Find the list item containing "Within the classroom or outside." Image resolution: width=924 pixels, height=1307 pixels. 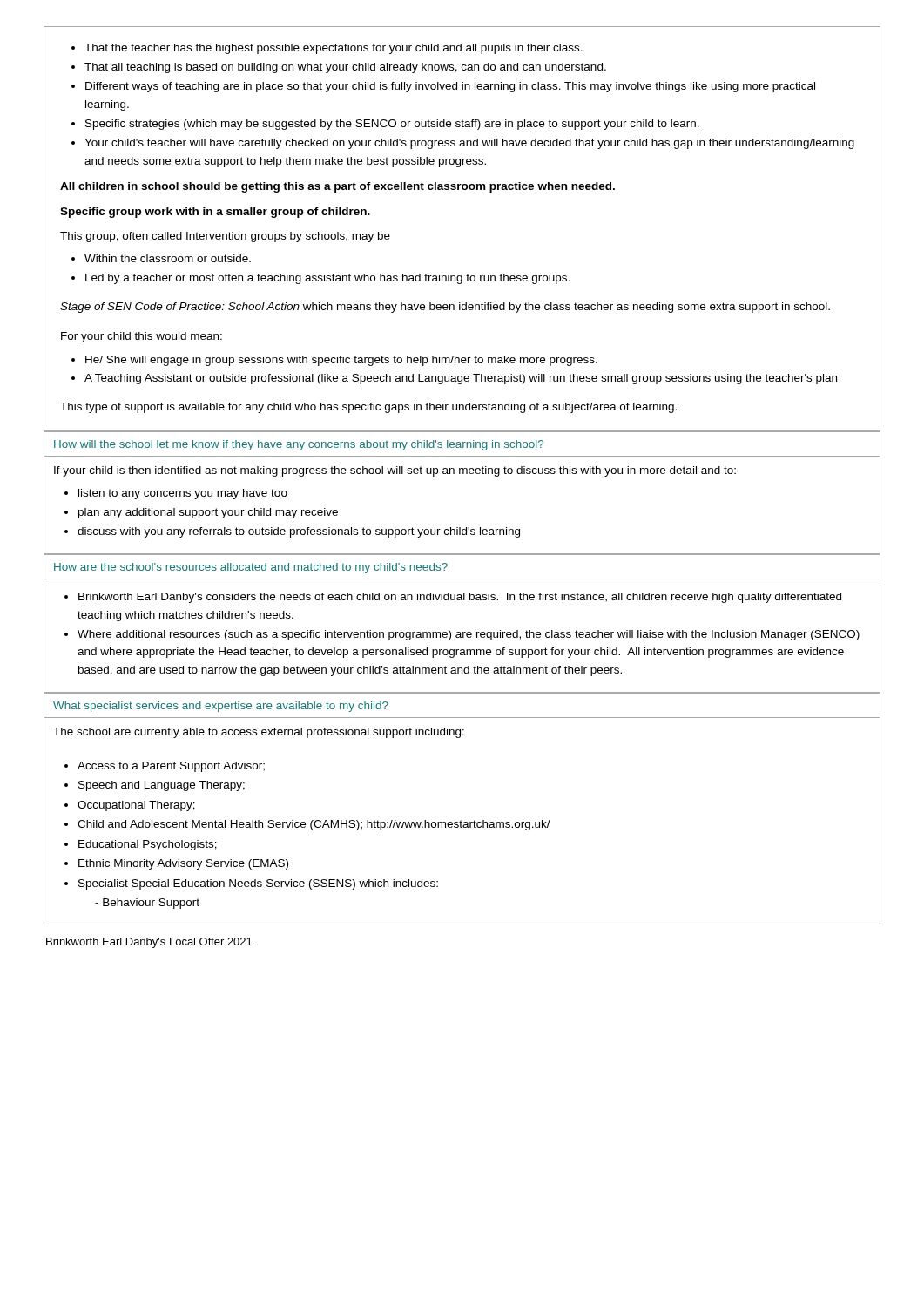click(x=168, y=259)
